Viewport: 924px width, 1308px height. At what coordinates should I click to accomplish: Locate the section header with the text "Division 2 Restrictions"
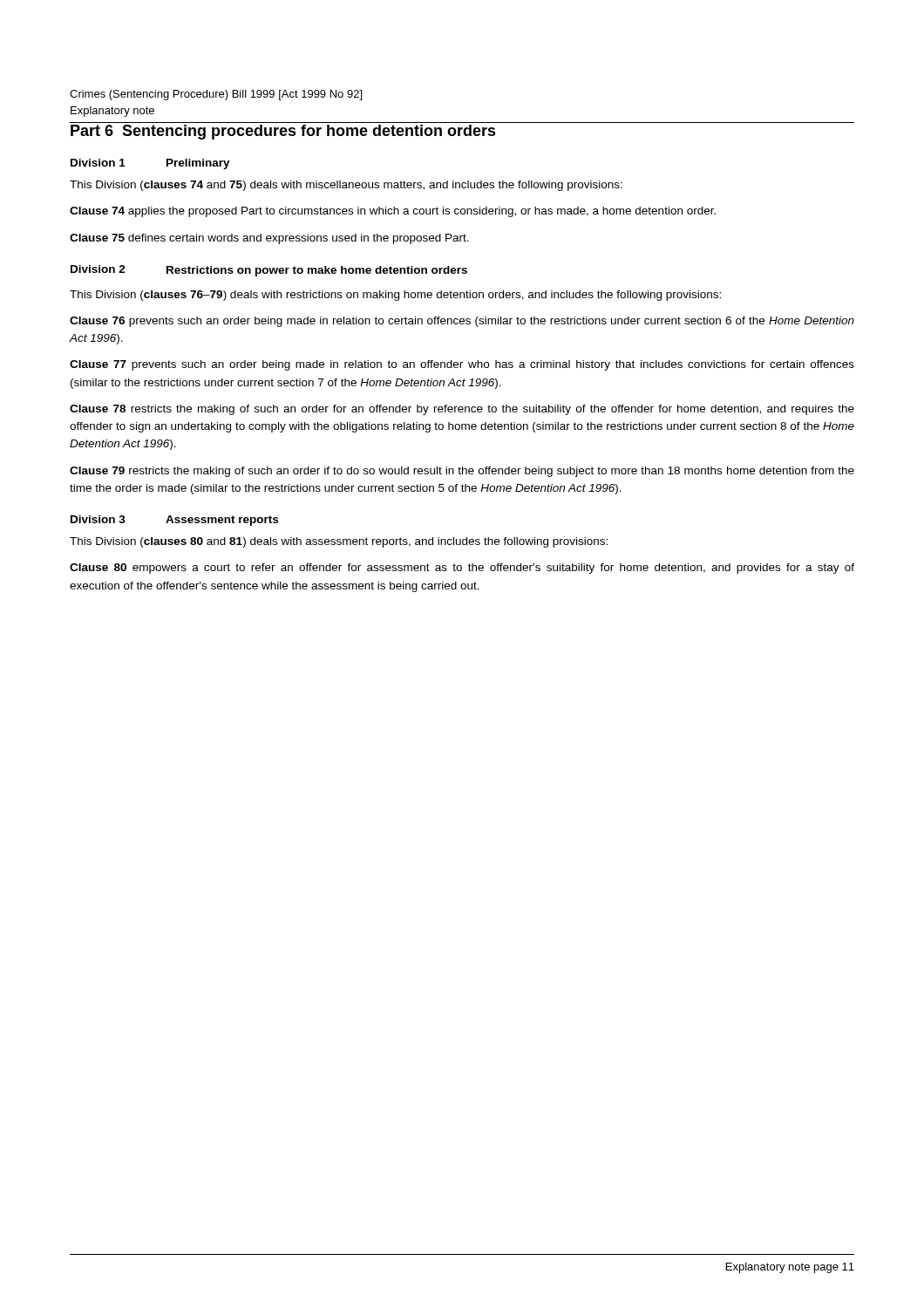coord(462,270)
